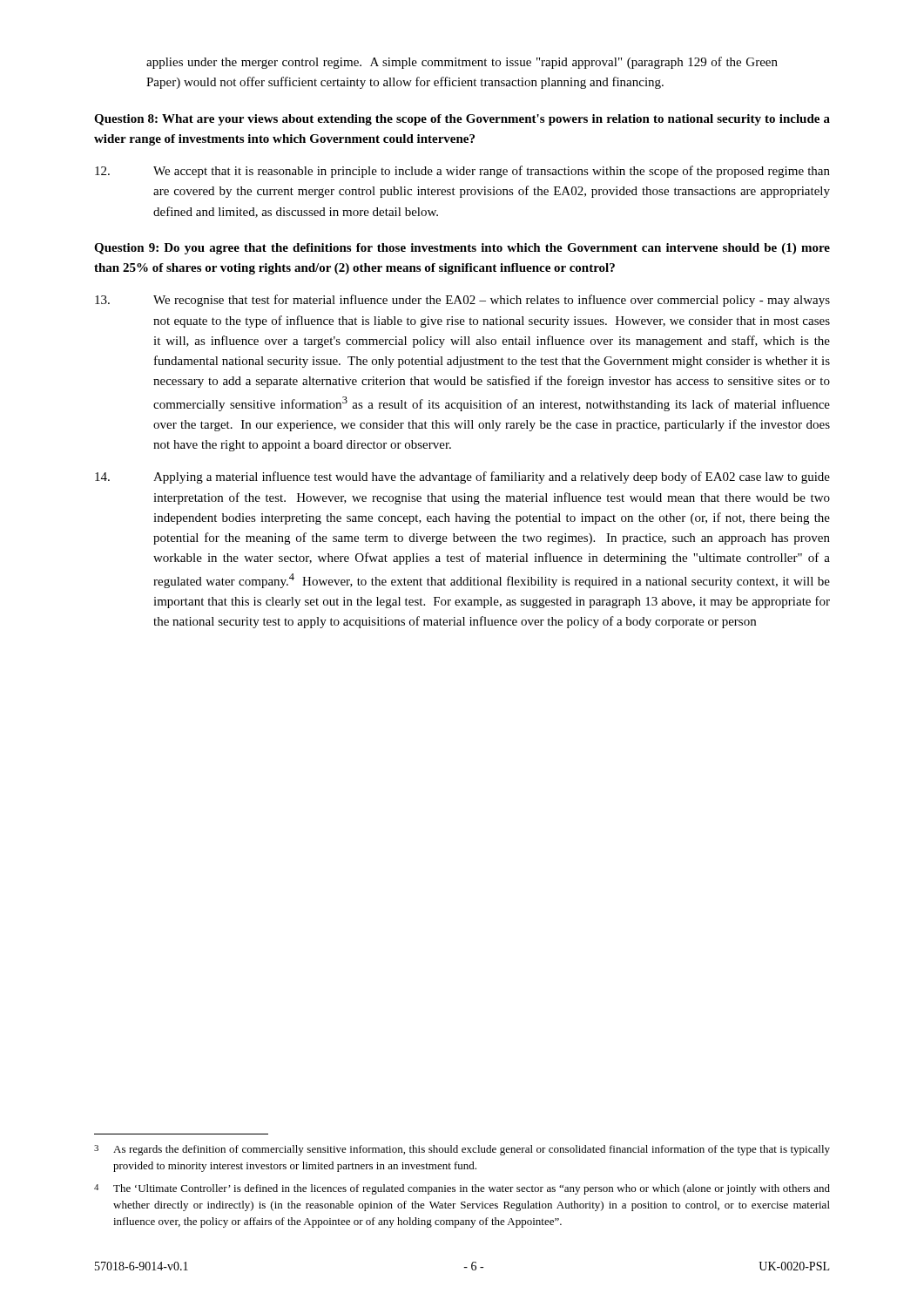Locate the footnote that reads "4 The ‘Ultimate Controller’ is defined in the"

(x=462, y=1206)
